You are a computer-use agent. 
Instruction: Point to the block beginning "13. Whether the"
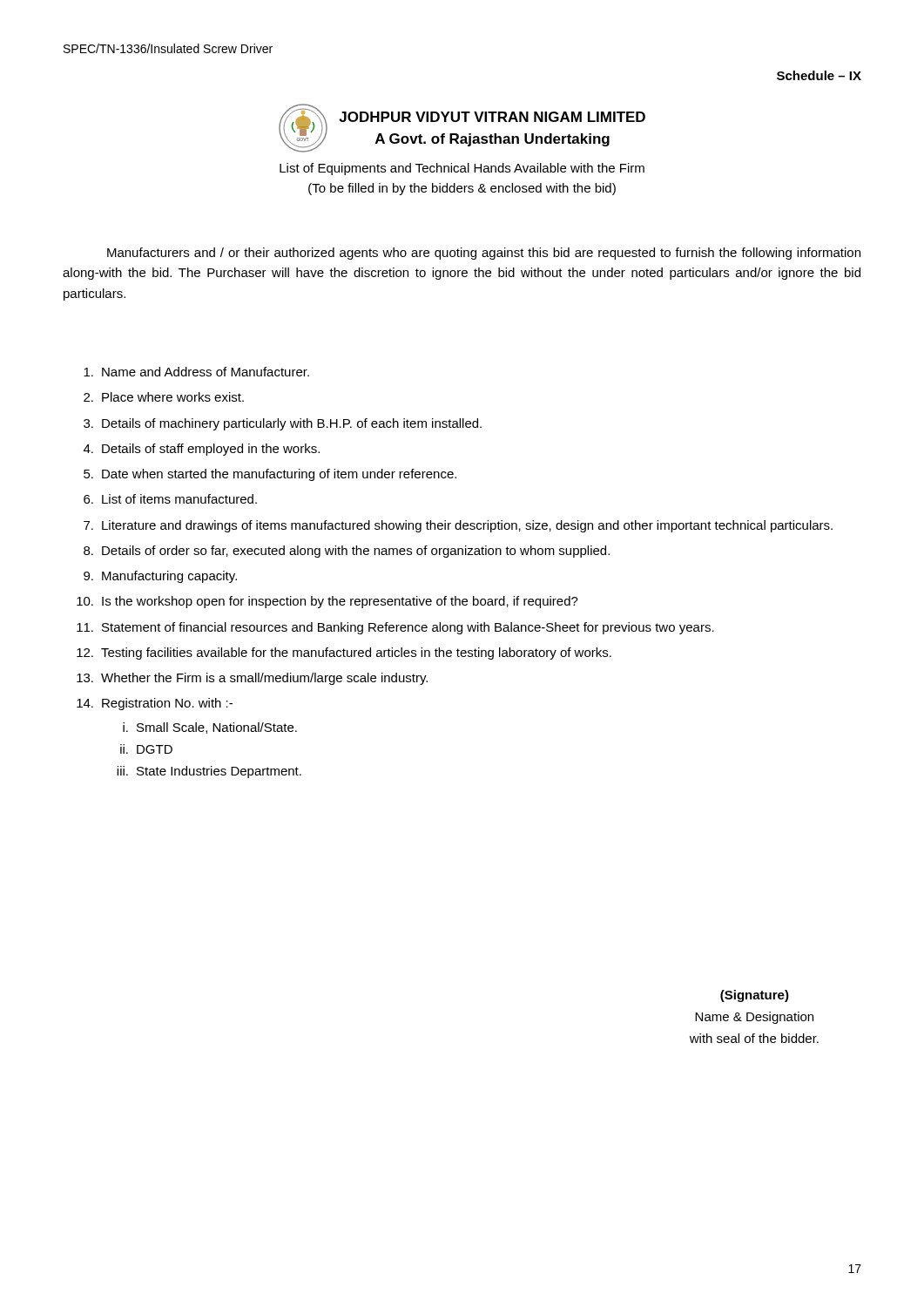252,679
